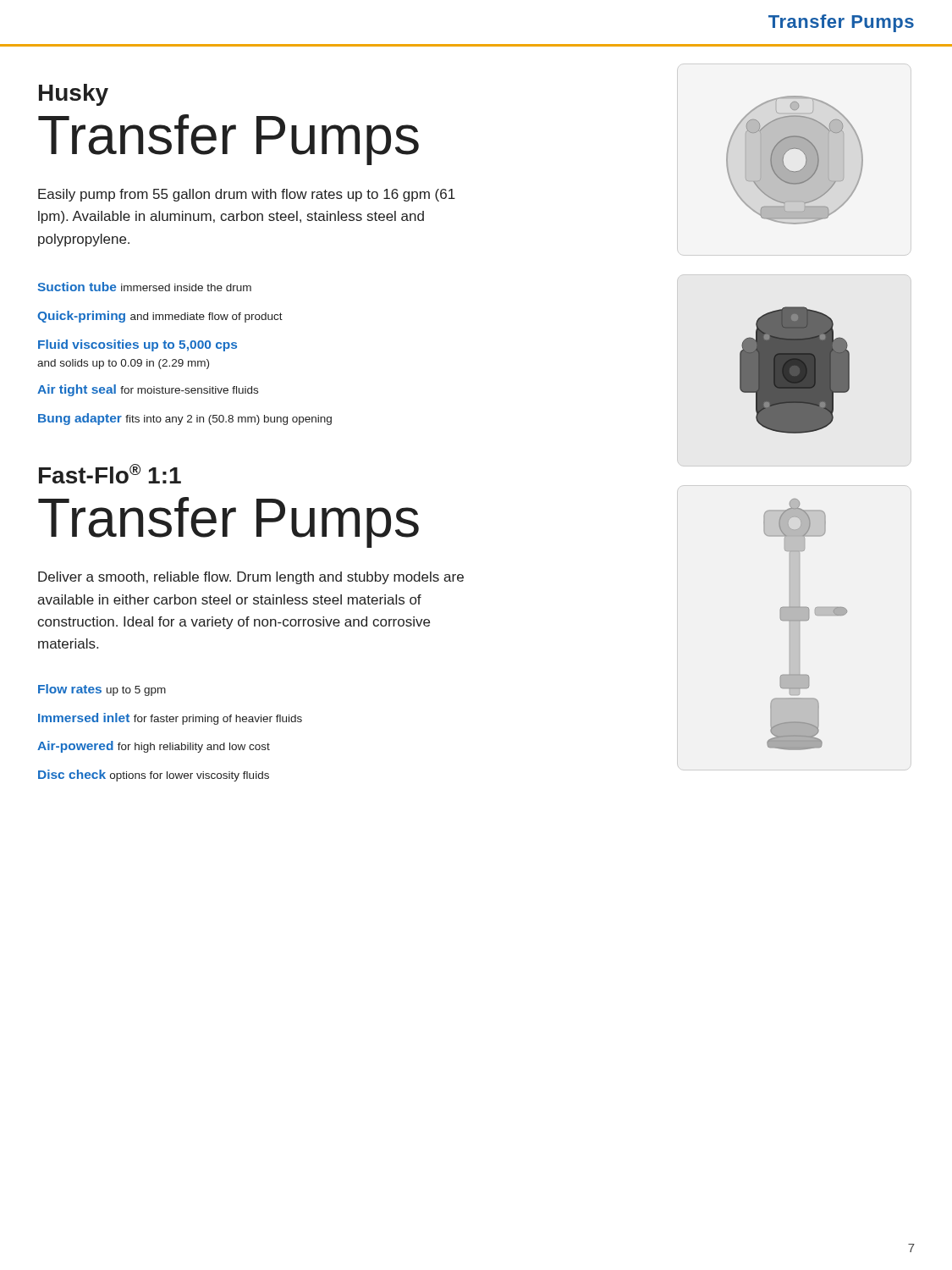Locate the block of text that opens with "Bung adapter fits into any 2 in (50.8"

coord(185,418)
